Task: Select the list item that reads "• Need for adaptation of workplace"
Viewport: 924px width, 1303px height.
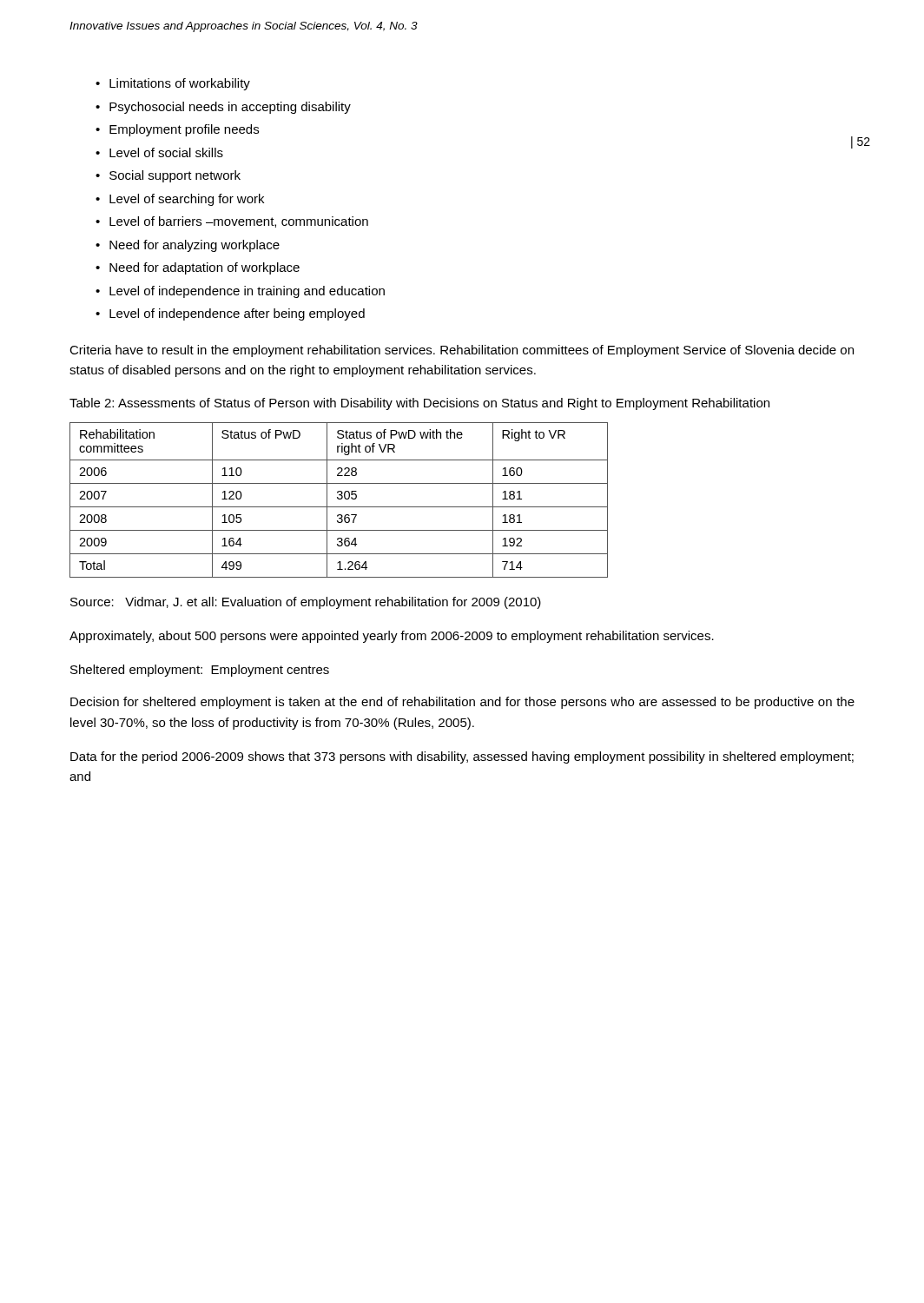Action: tap(198, 268)
